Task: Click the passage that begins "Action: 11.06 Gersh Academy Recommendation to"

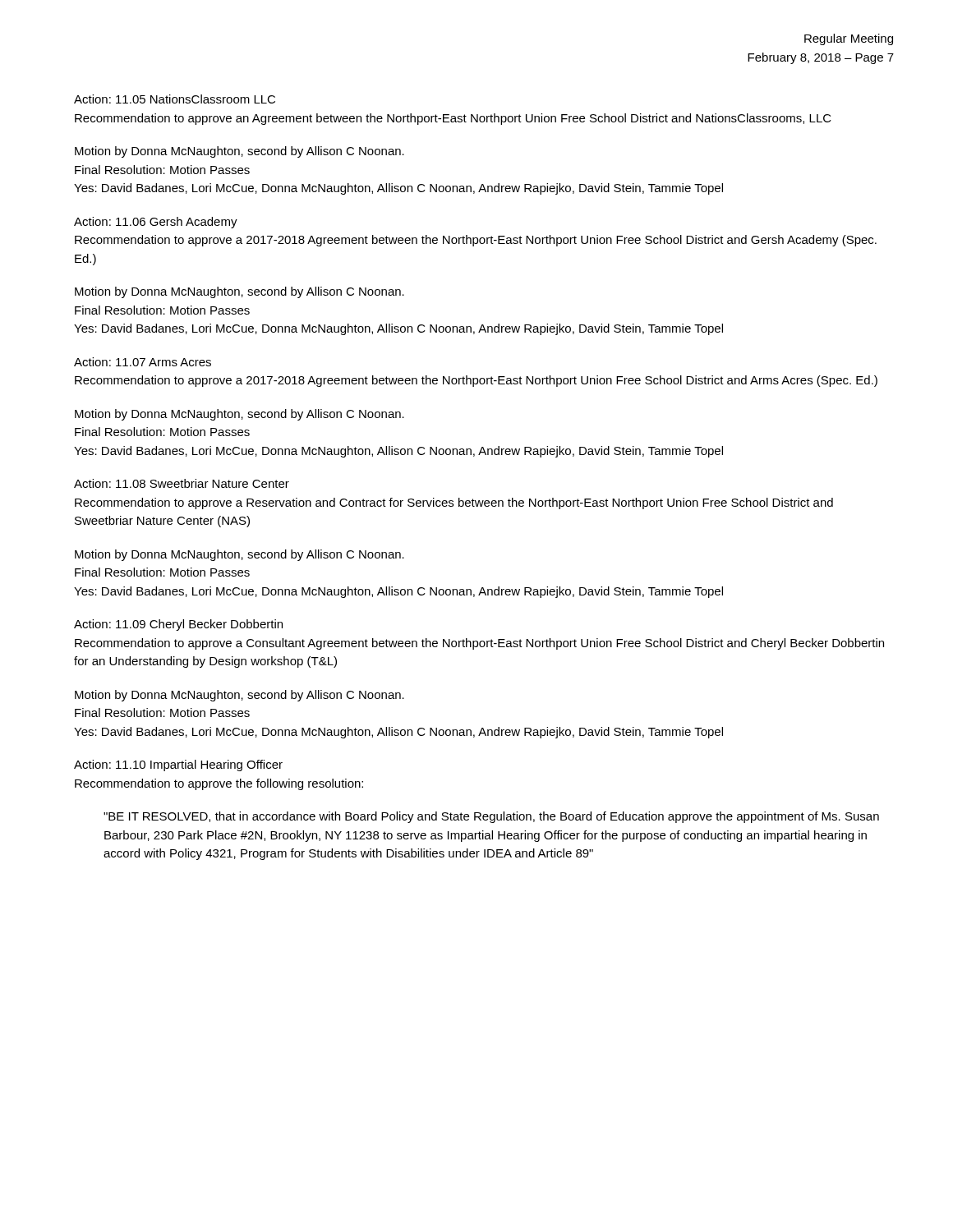Action: (x=484, y=240)
